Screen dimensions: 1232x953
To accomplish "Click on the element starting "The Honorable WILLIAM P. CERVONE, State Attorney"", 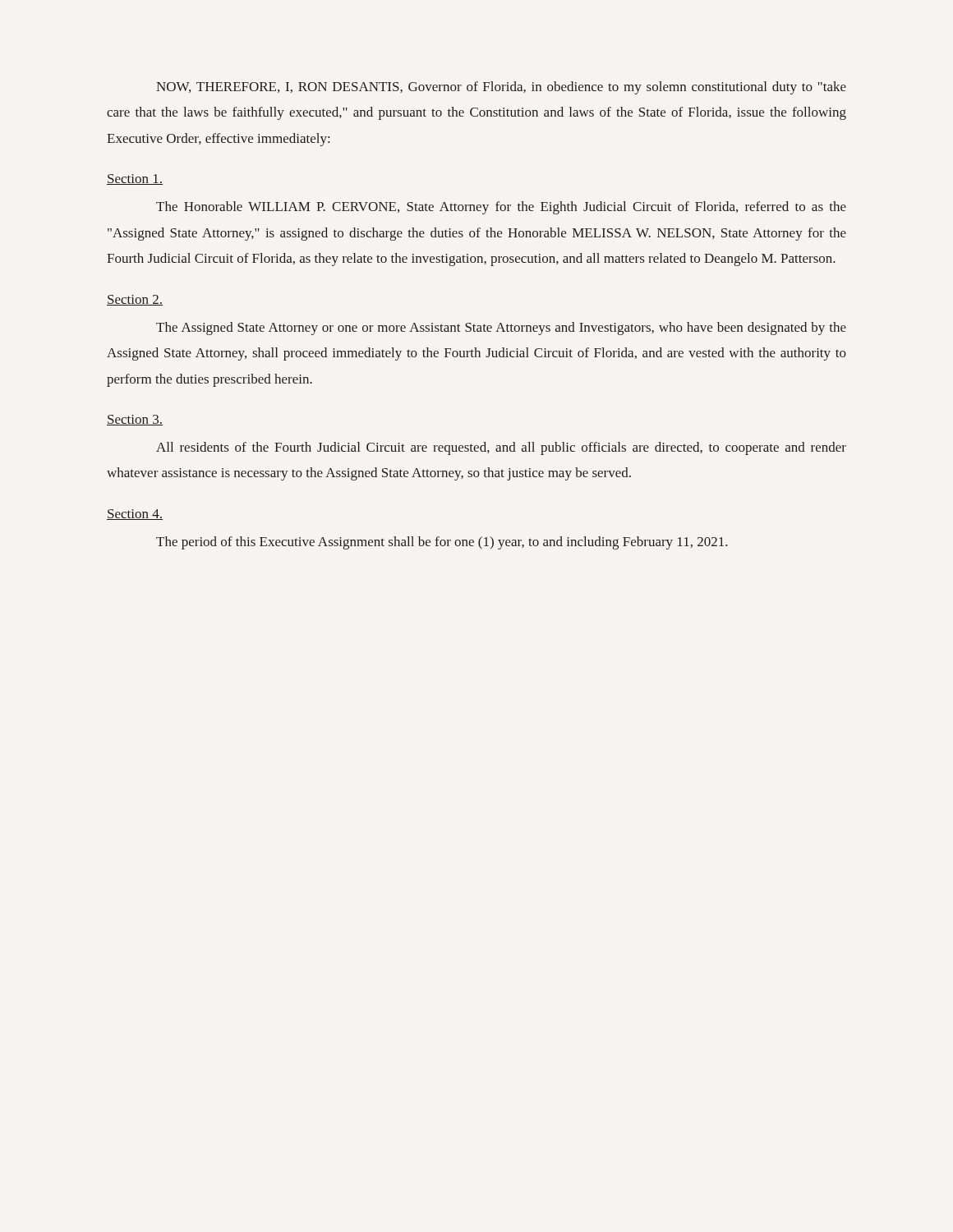I will 476,233.
